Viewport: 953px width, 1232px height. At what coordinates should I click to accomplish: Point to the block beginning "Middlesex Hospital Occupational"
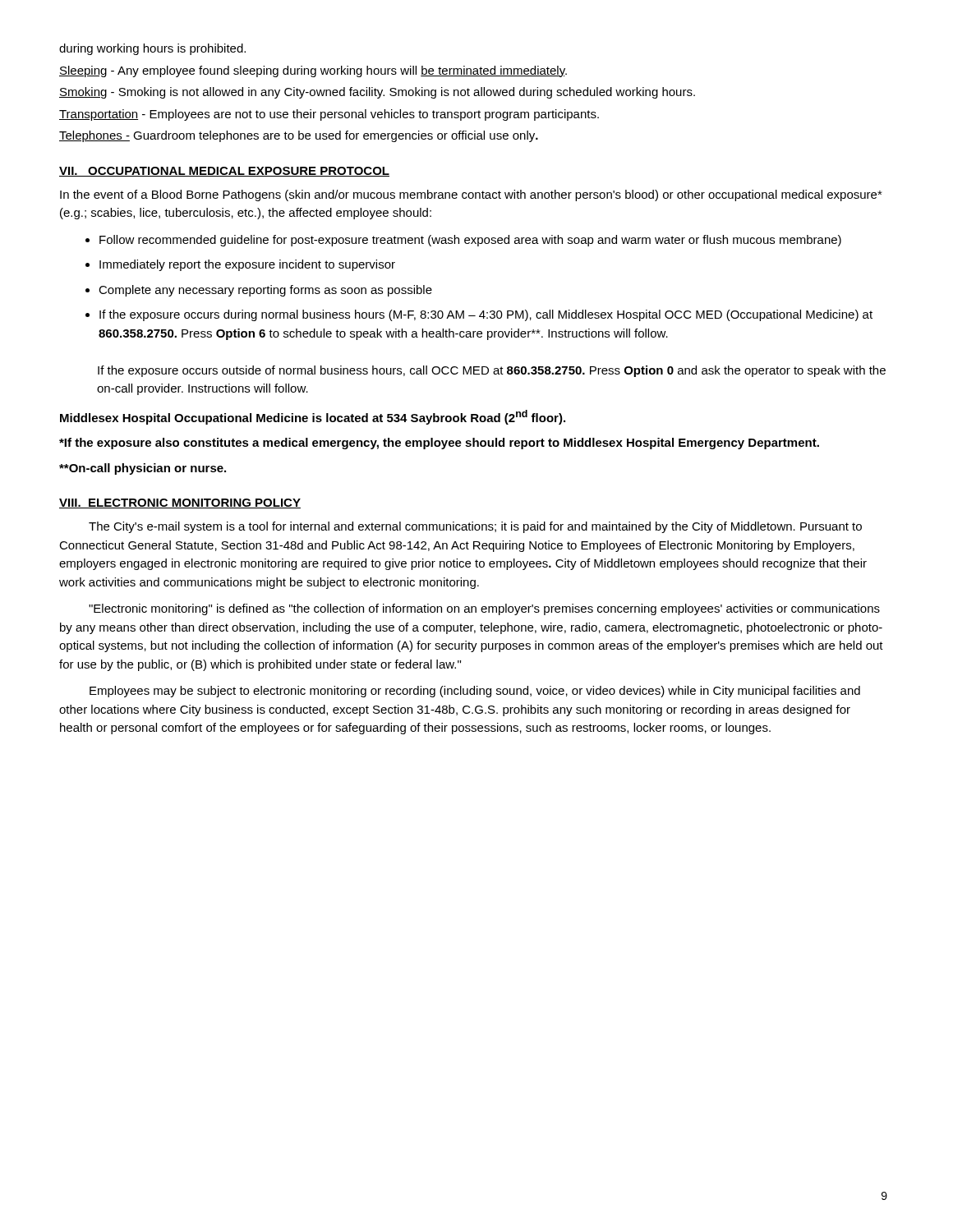coord(313,416)
